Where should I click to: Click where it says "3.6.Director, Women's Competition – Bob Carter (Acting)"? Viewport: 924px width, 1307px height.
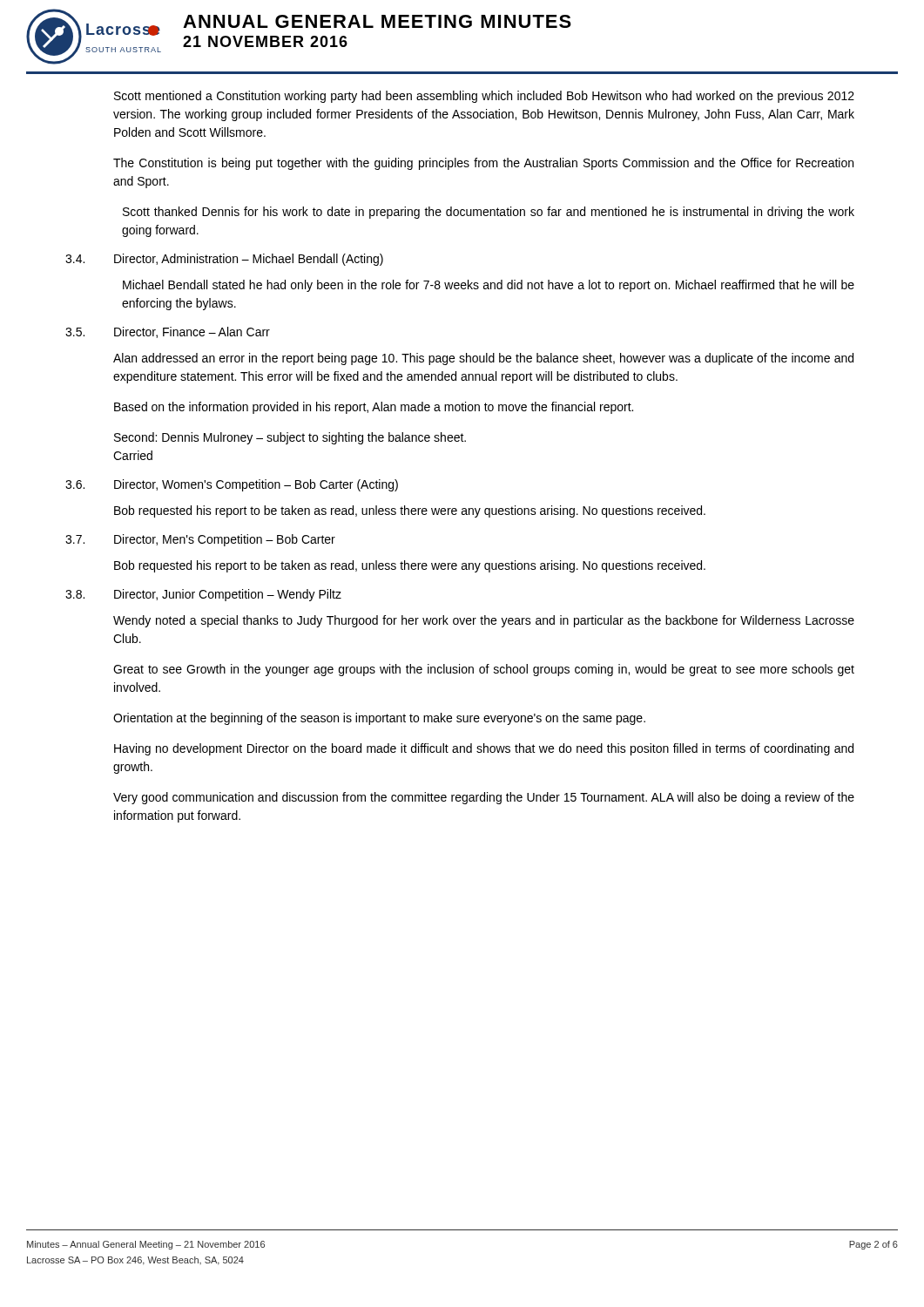(359, 484)
